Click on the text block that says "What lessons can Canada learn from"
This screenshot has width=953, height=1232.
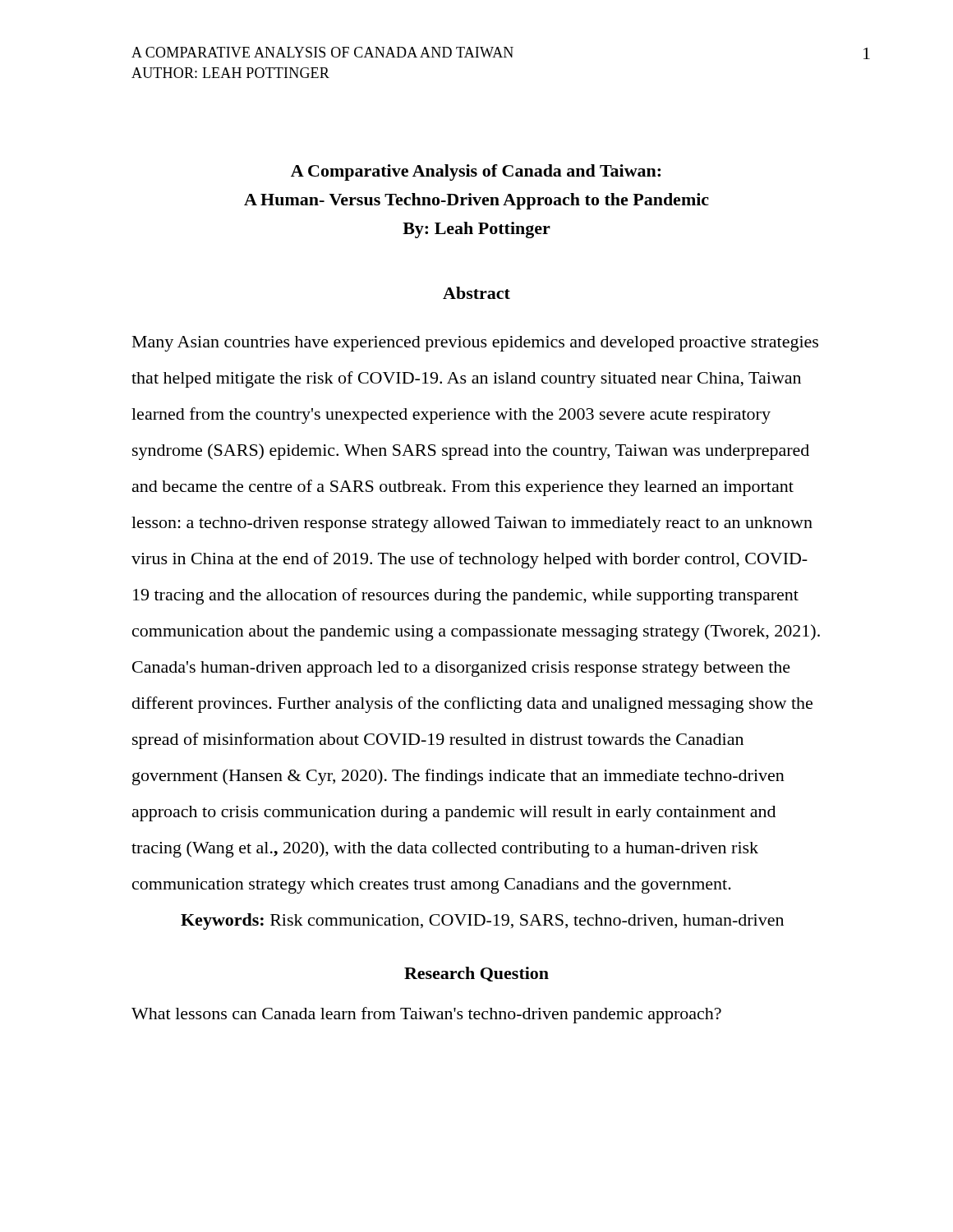[427, 1013]
